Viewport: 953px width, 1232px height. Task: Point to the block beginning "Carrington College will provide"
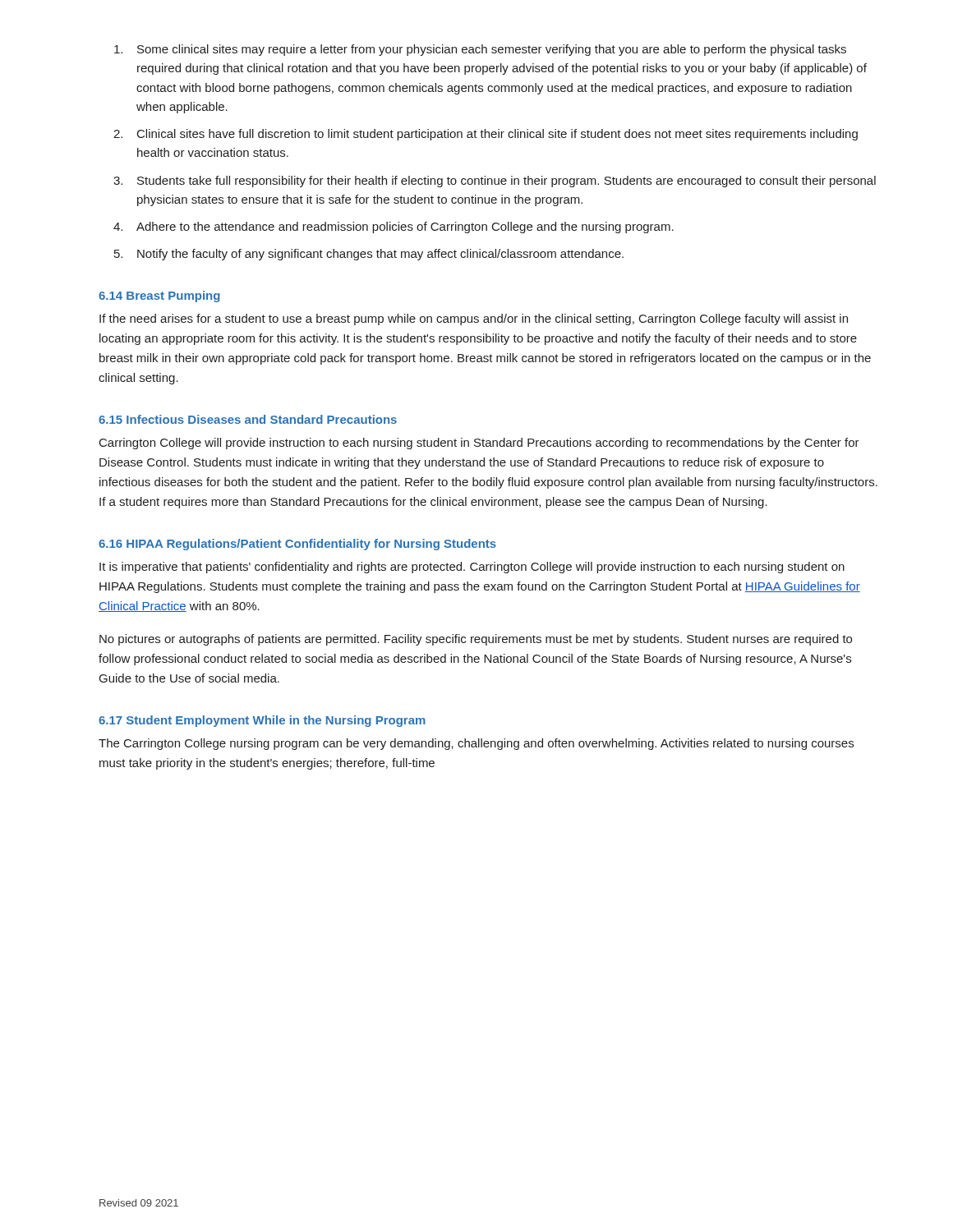tap(488, 471)
